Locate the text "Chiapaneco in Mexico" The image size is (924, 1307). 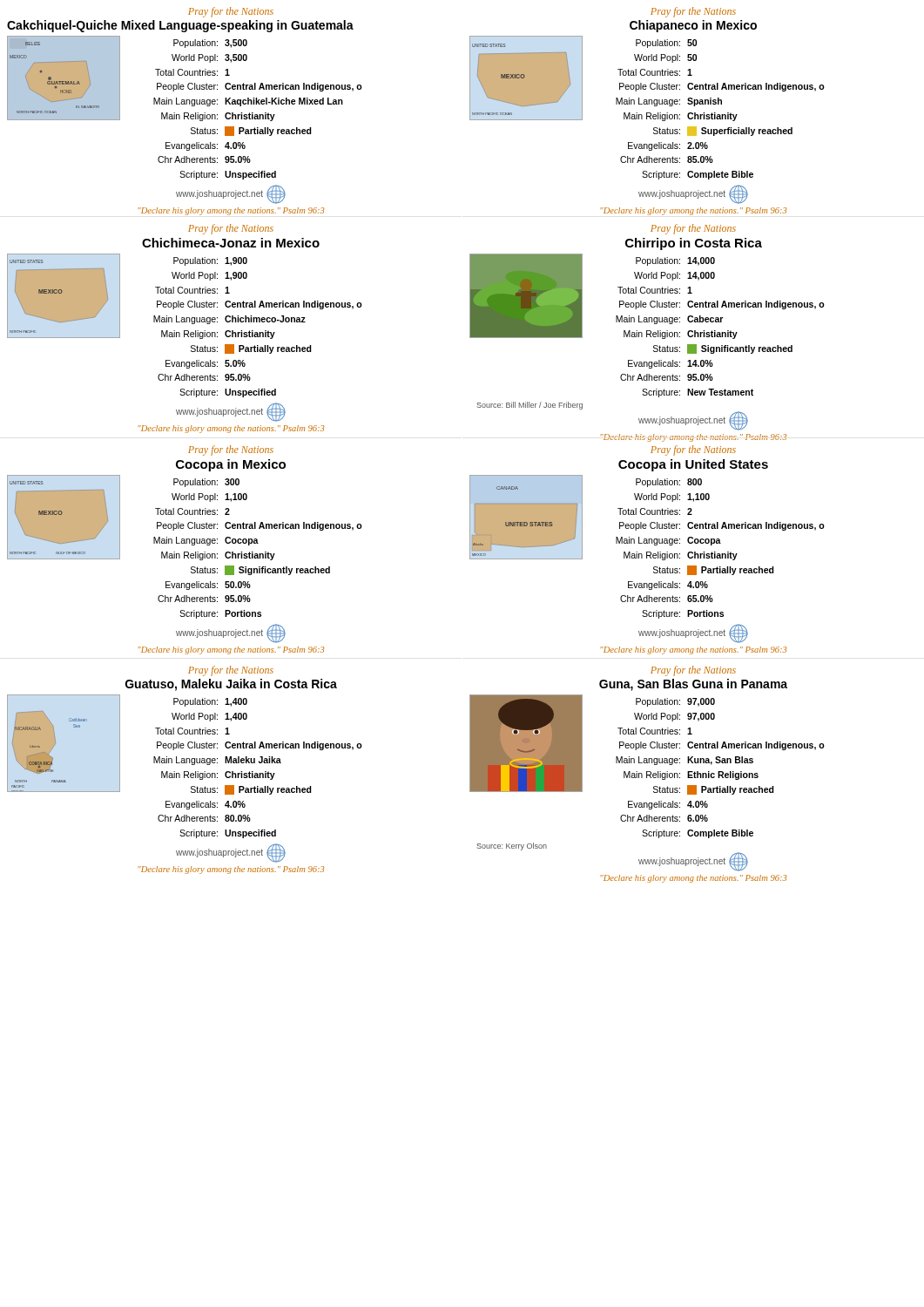[693, 25]
